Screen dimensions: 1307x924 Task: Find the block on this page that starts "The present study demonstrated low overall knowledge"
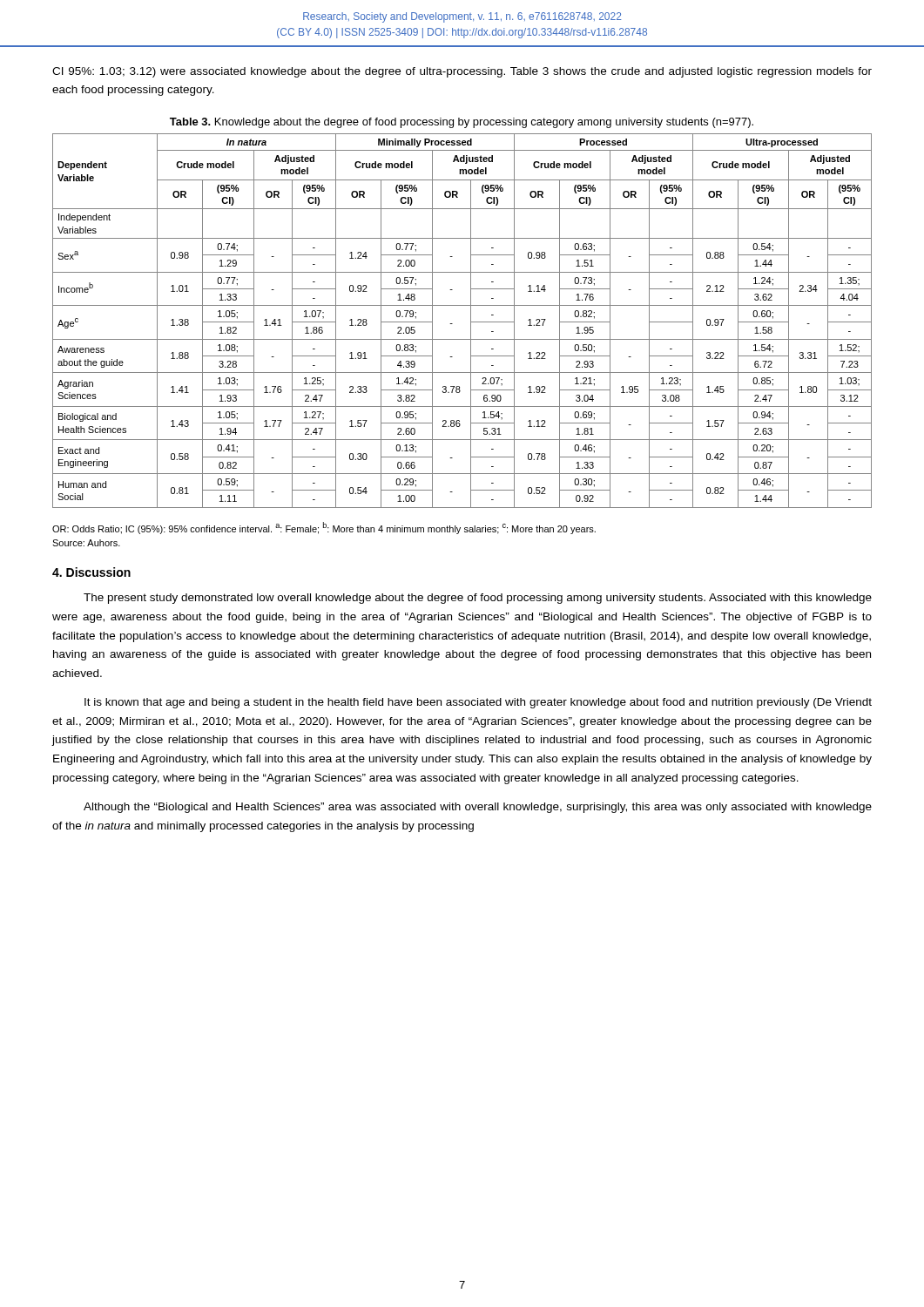[x=462, y=635]
